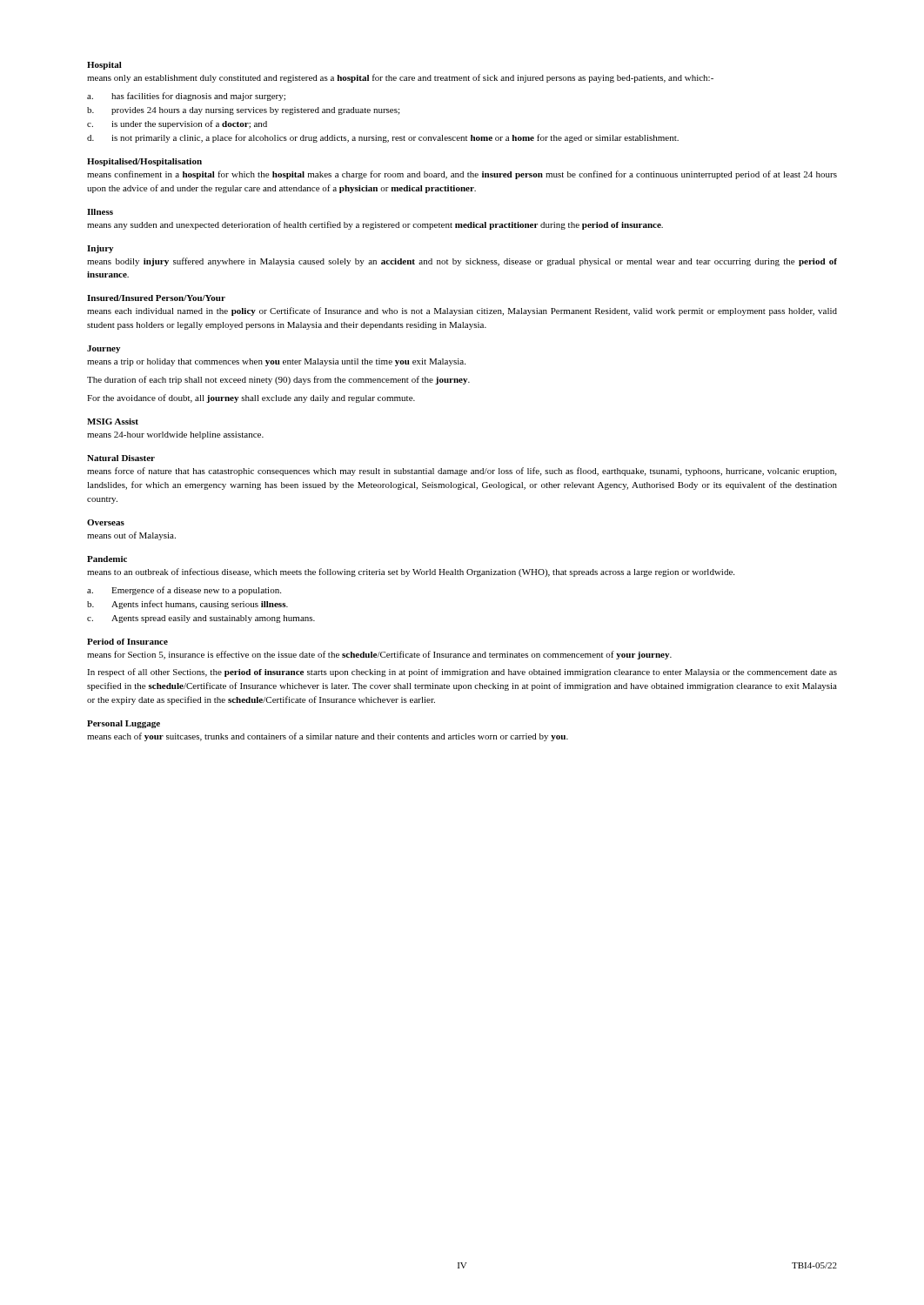Select the text block with the text "In respect of"
This screenshot has width=924, height=1305.
coord(462,686)
